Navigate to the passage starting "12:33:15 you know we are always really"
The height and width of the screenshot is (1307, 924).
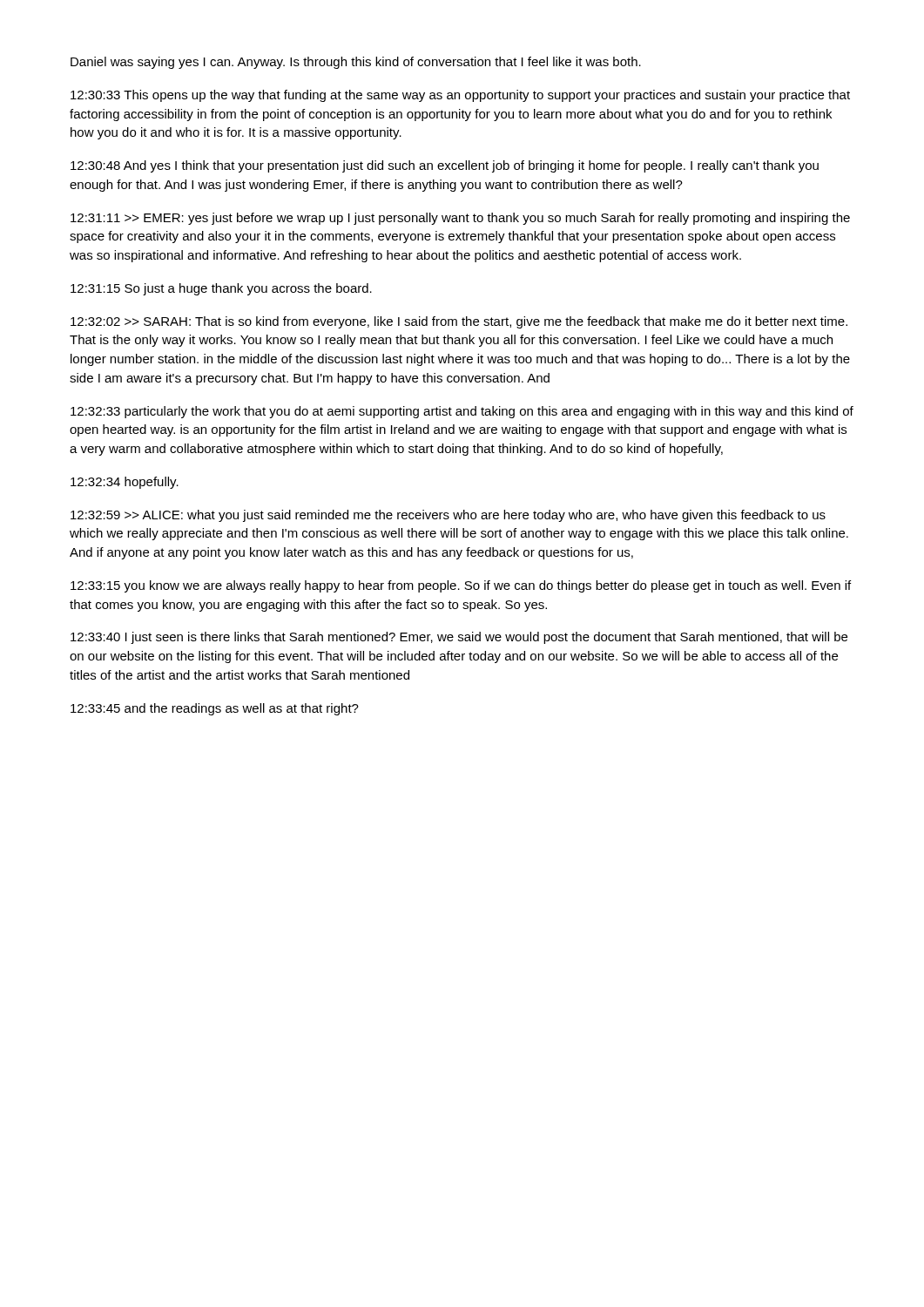(x=460, y=594)
